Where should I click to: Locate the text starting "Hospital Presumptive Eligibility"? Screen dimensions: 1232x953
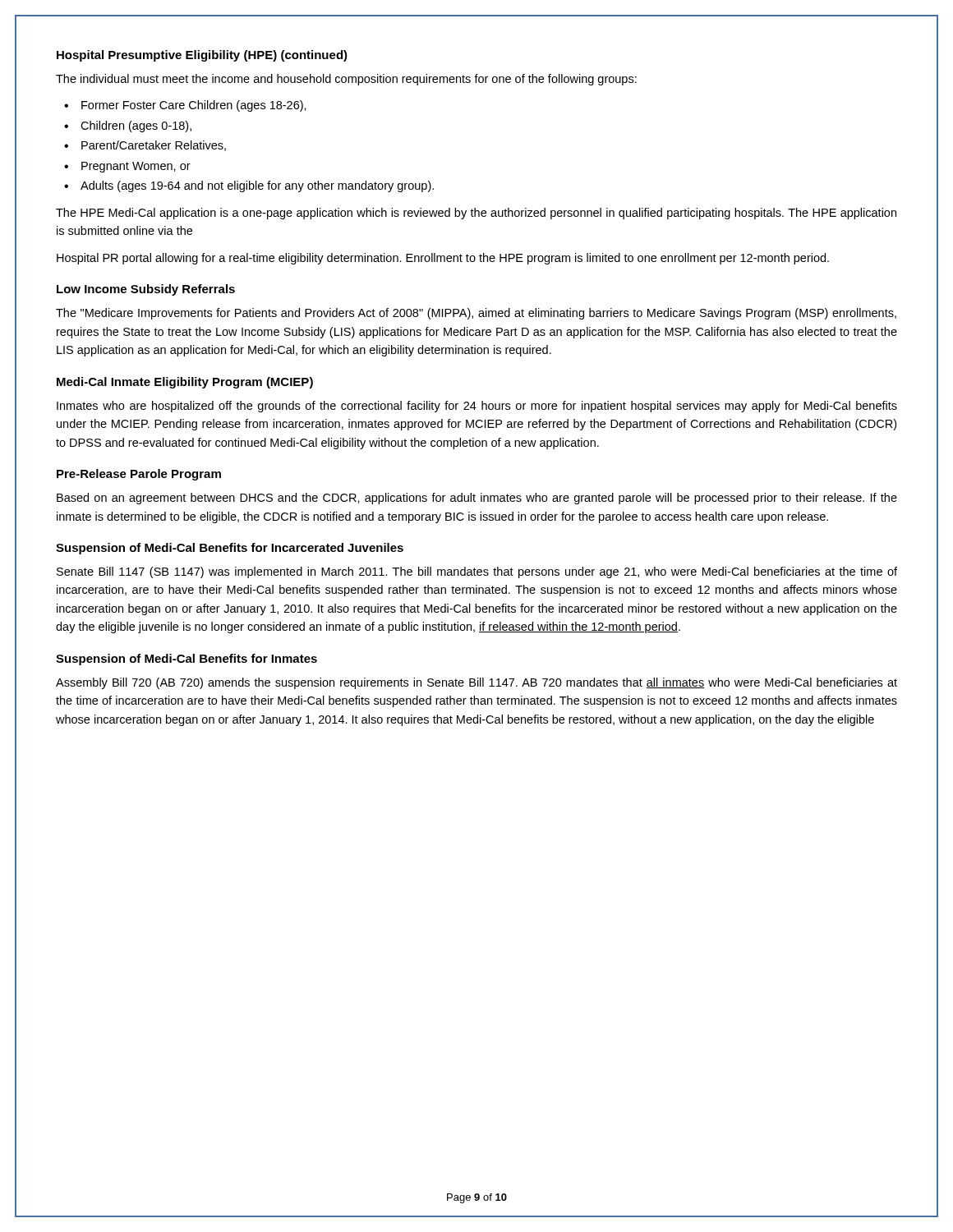pos(202,55)
